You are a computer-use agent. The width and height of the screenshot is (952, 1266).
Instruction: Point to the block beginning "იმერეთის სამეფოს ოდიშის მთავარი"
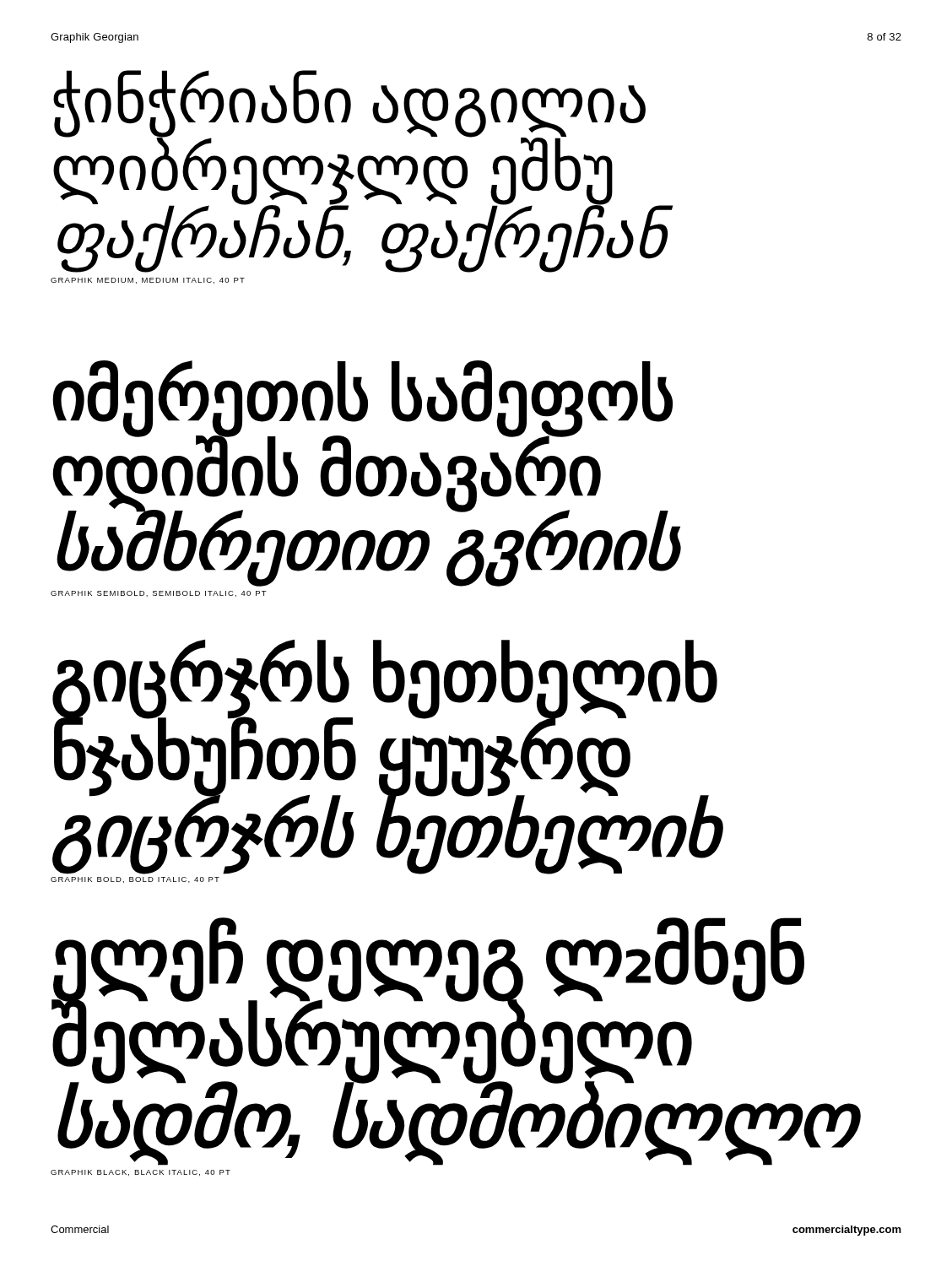click(x=476, y=478)
